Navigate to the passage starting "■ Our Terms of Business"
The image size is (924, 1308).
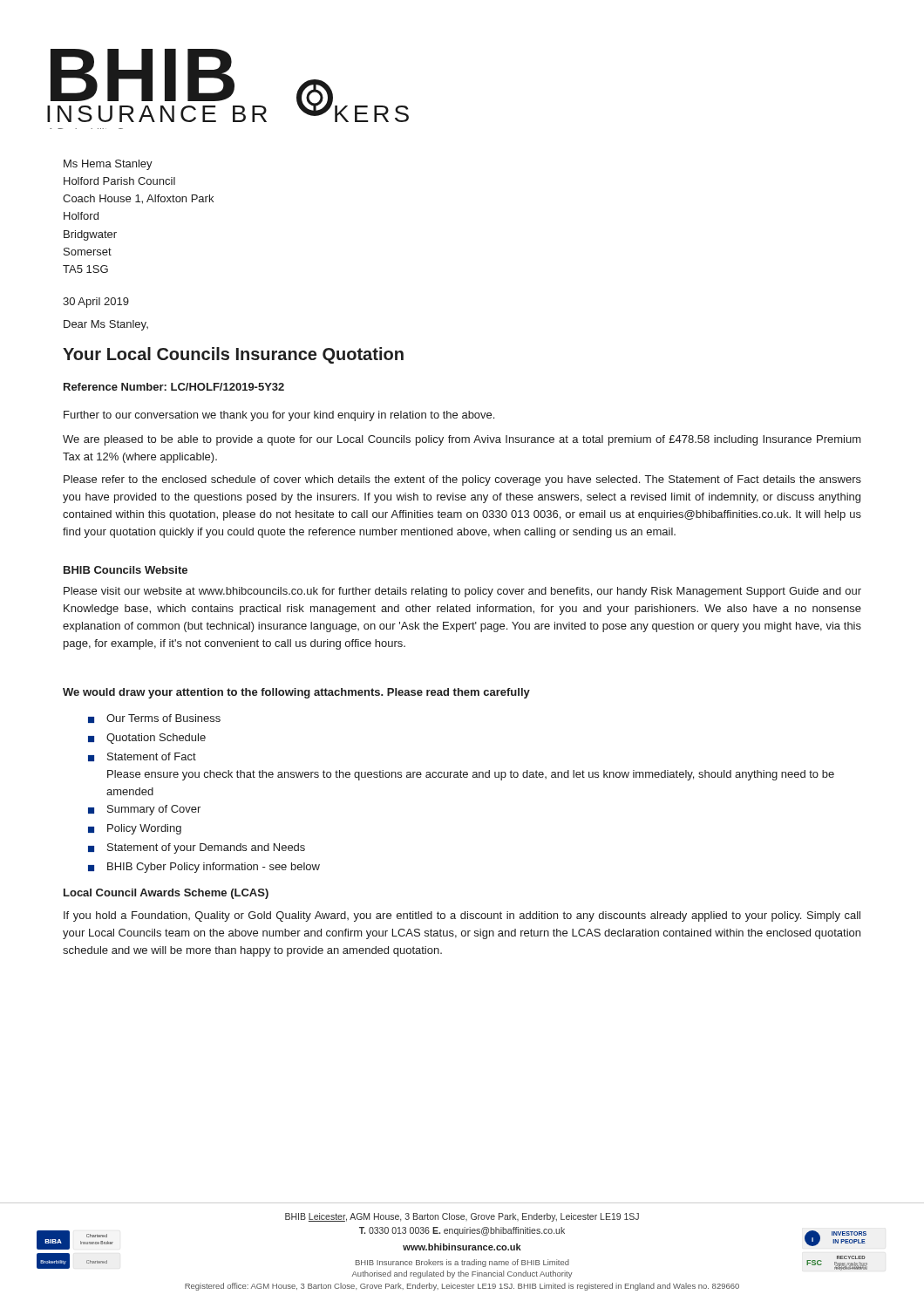pos(154,719)
